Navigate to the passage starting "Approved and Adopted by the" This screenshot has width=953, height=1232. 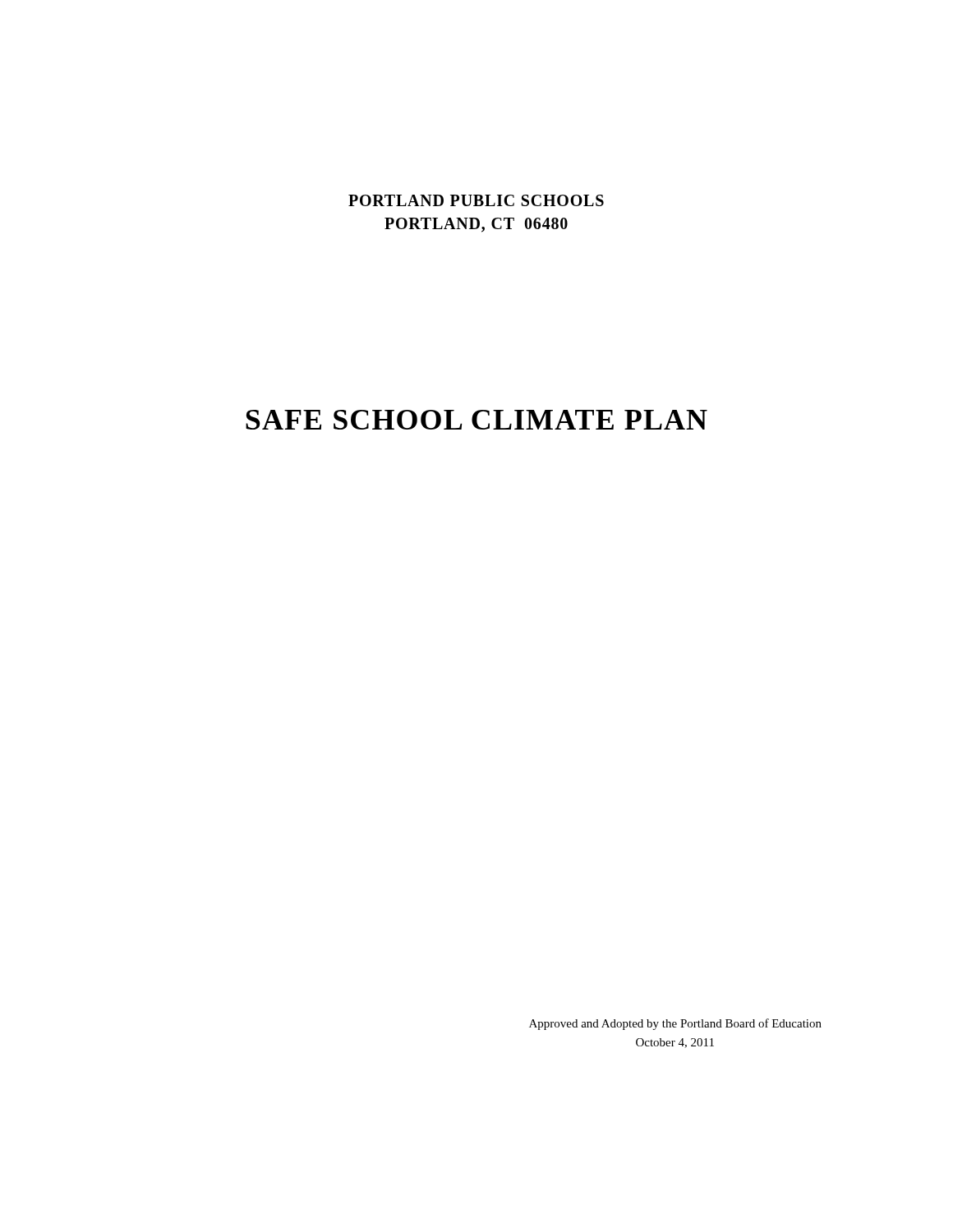click(x=675, y=1033)
